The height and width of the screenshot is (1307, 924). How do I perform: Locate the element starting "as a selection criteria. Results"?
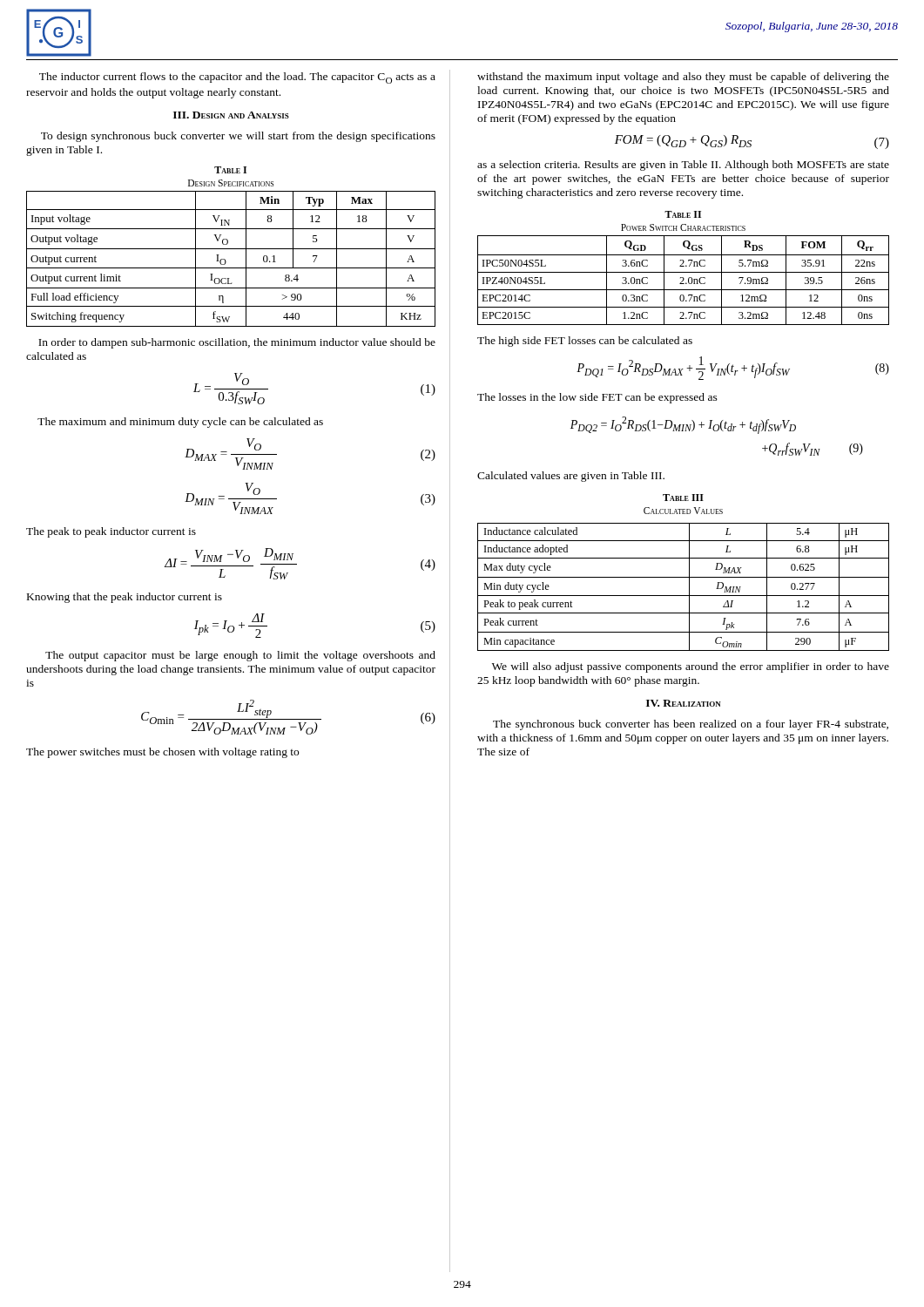683,178
